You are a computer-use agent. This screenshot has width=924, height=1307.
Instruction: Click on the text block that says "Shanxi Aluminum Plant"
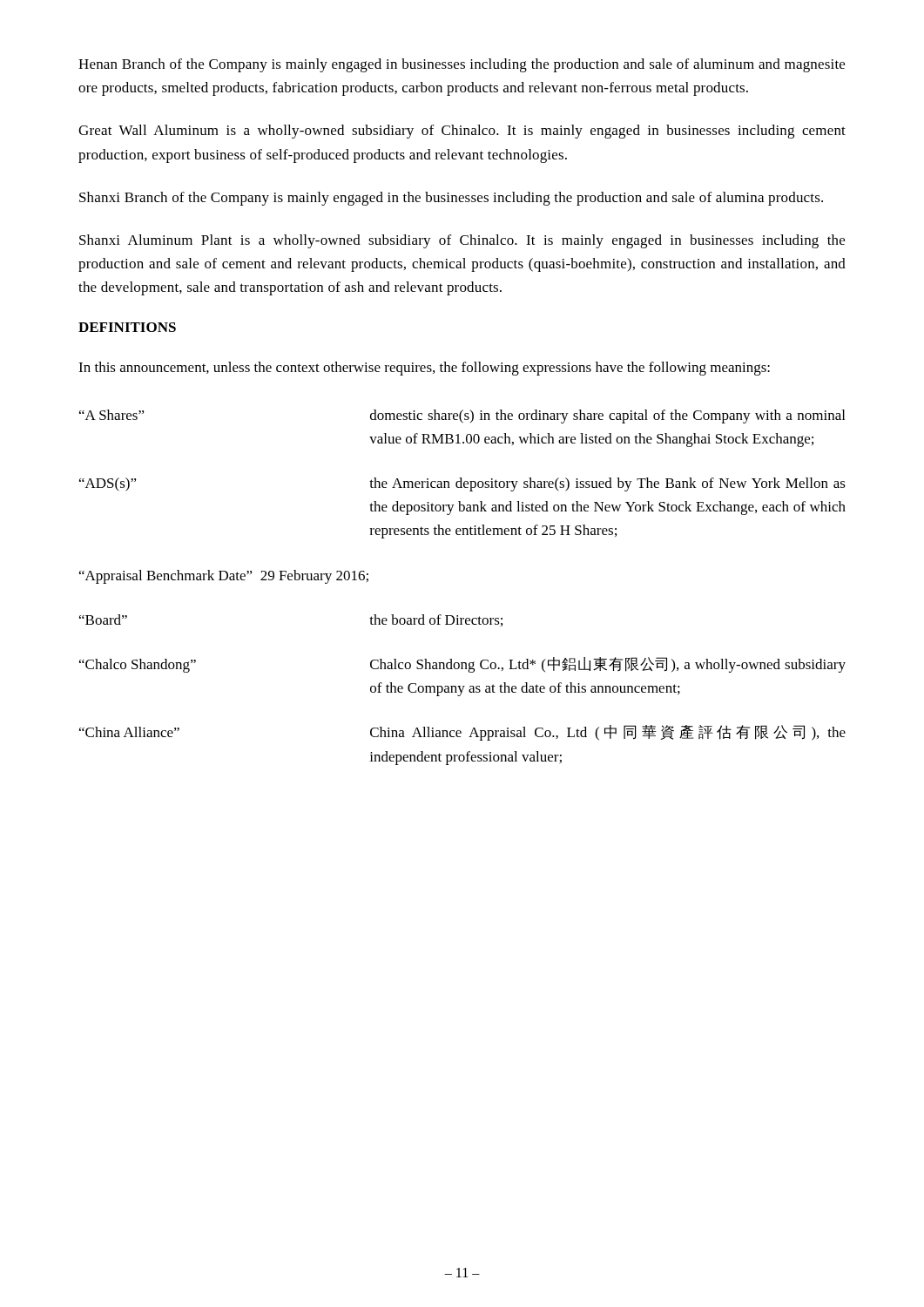tap(462, 264)
